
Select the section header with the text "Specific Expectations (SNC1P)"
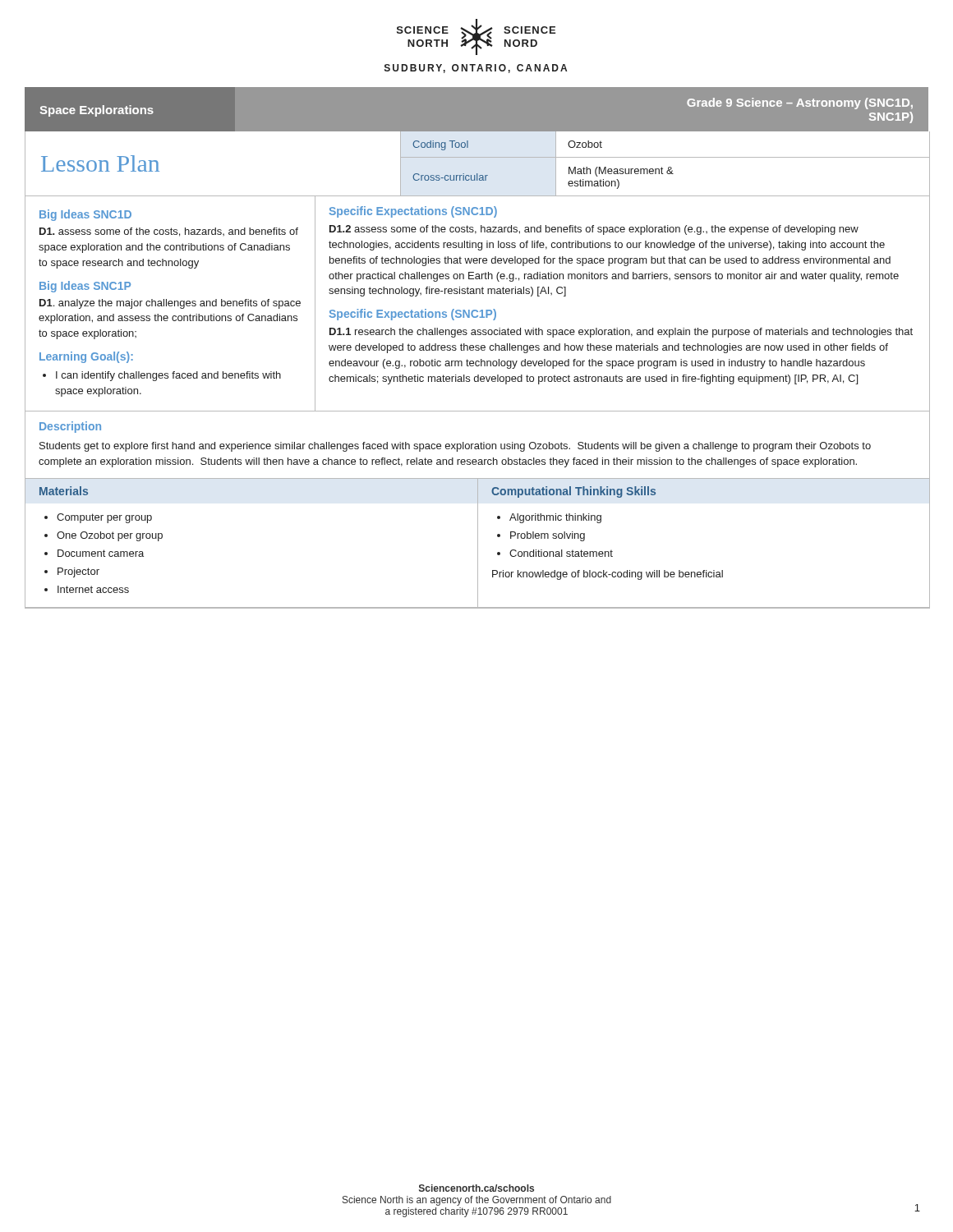(413, 314)
